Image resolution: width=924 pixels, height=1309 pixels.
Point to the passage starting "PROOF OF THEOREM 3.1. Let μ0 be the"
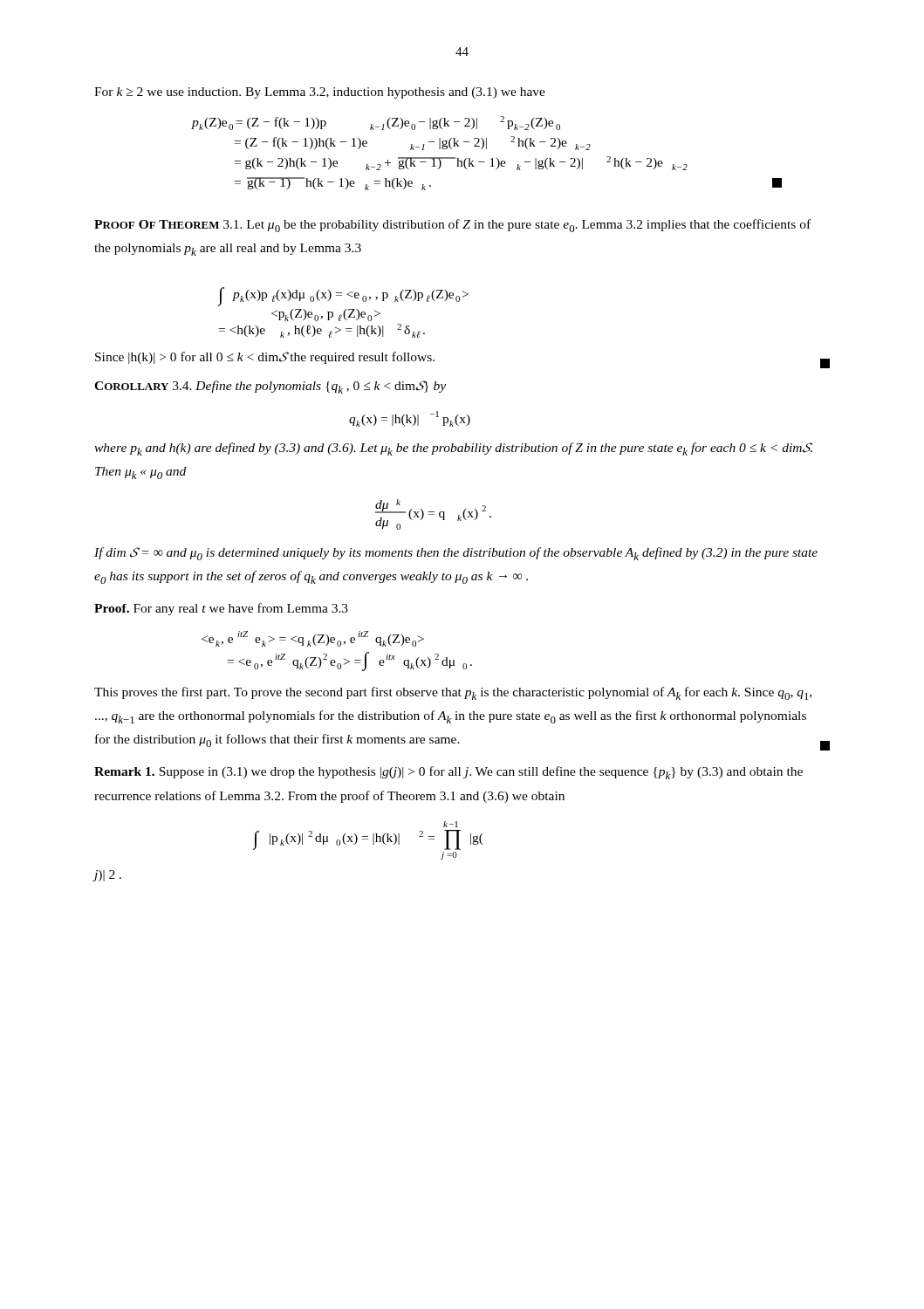[x=452, y=238]
